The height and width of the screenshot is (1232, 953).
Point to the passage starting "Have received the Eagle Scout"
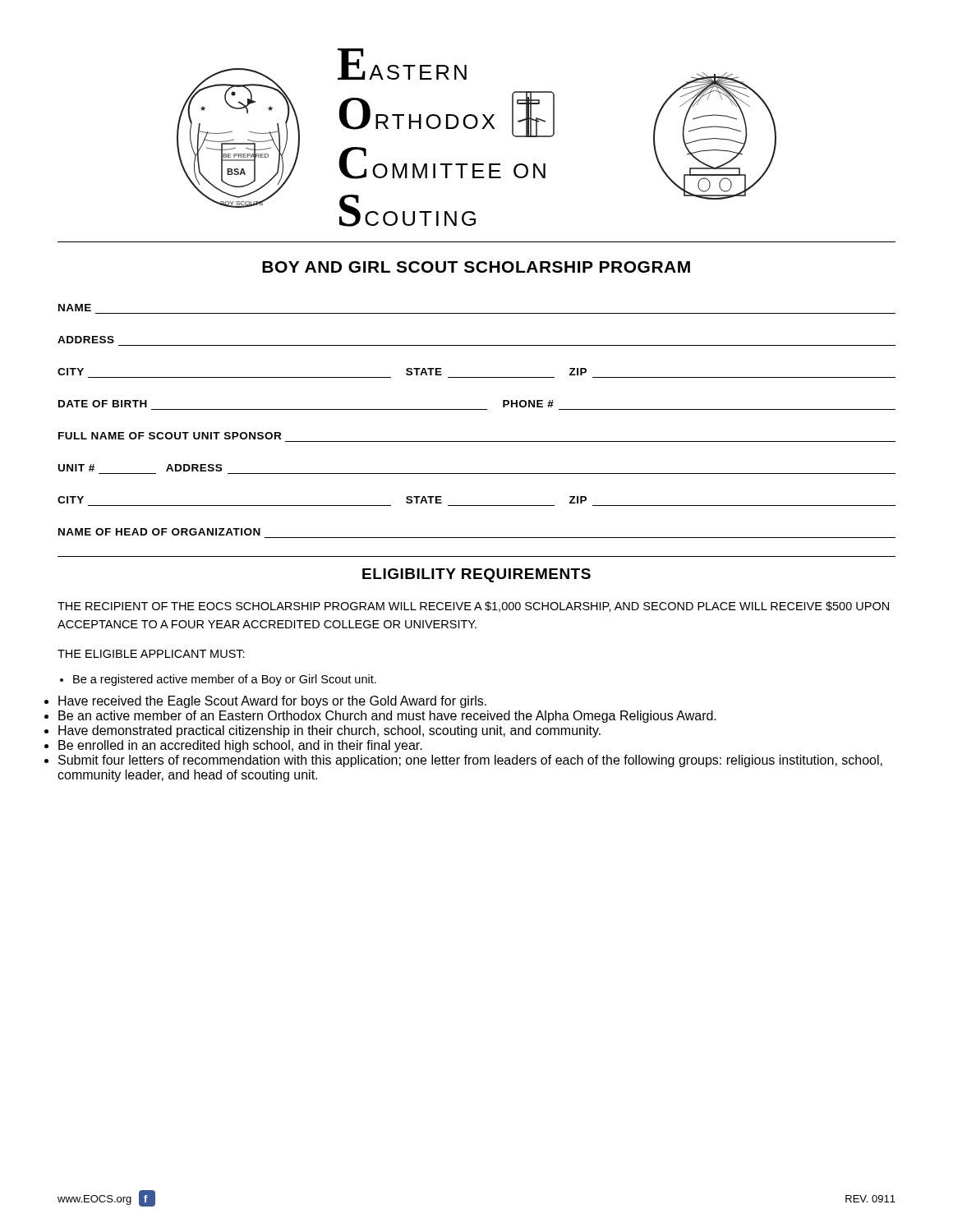476,701
